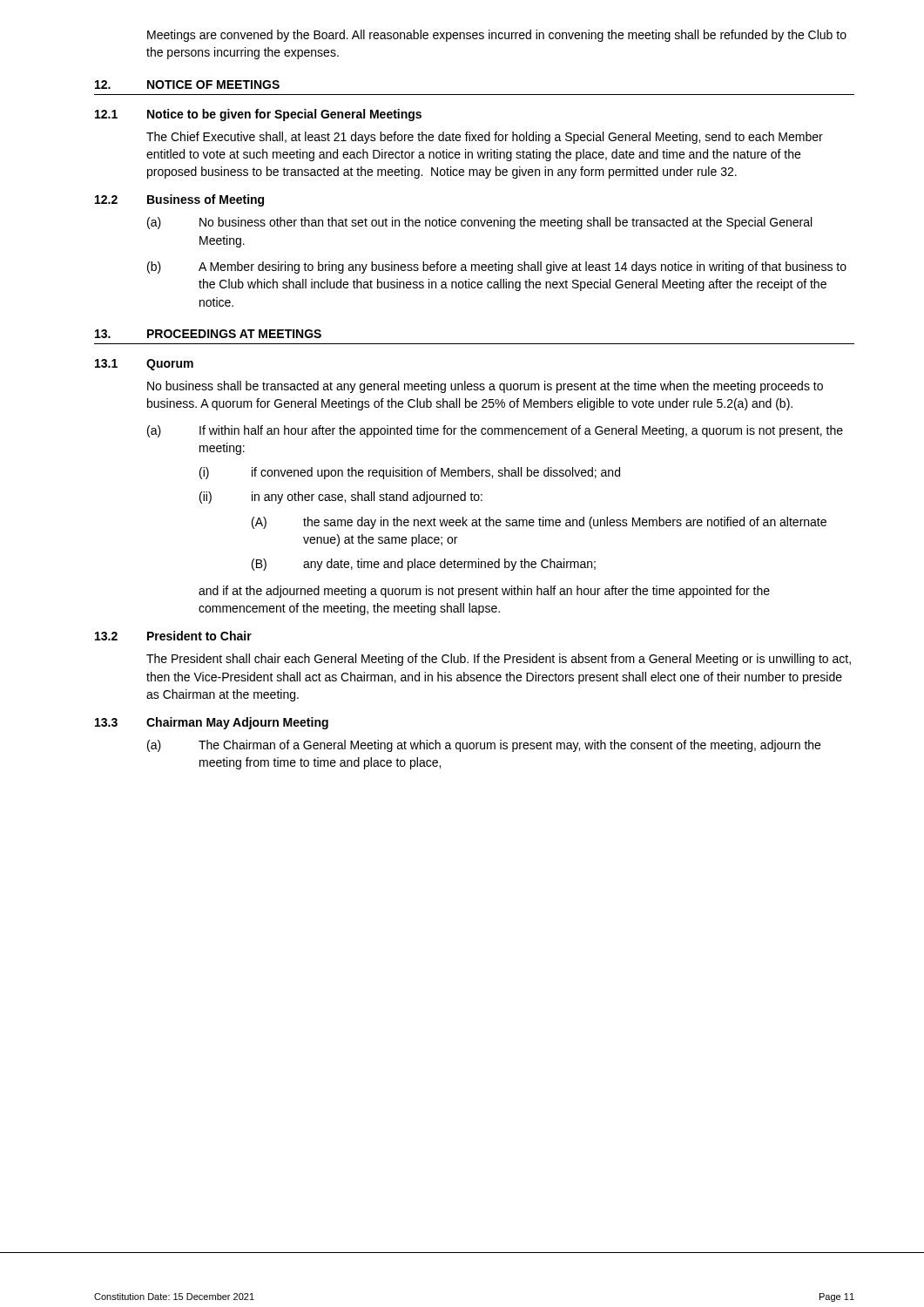Image resolution: width=924 pixels, height=1307 pixels.
Task: Select the list item that reads "(ii) in any other case, shall stand adjourned"
Action: 341,498
